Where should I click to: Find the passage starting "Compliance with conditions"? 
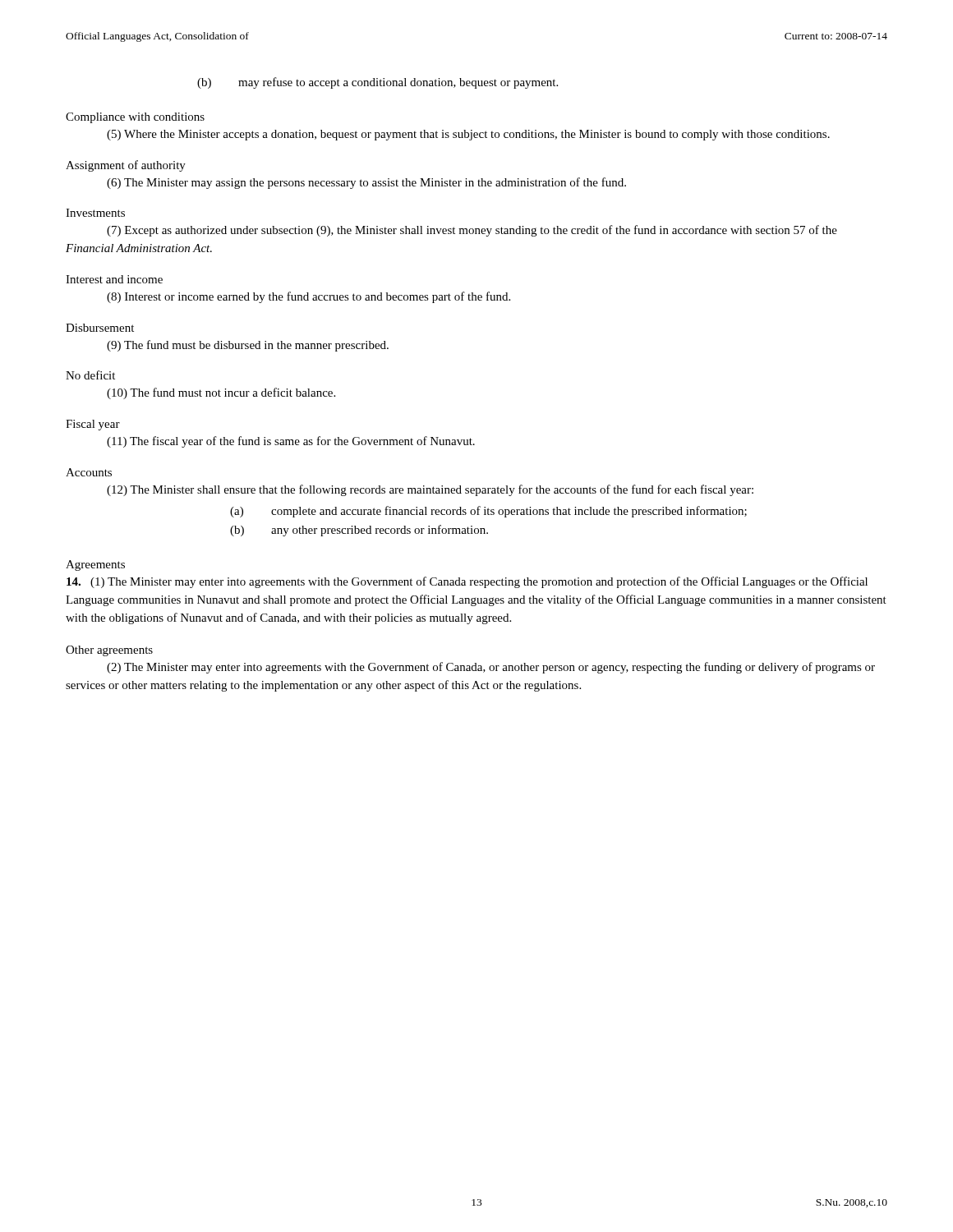[x=135, y=116]
